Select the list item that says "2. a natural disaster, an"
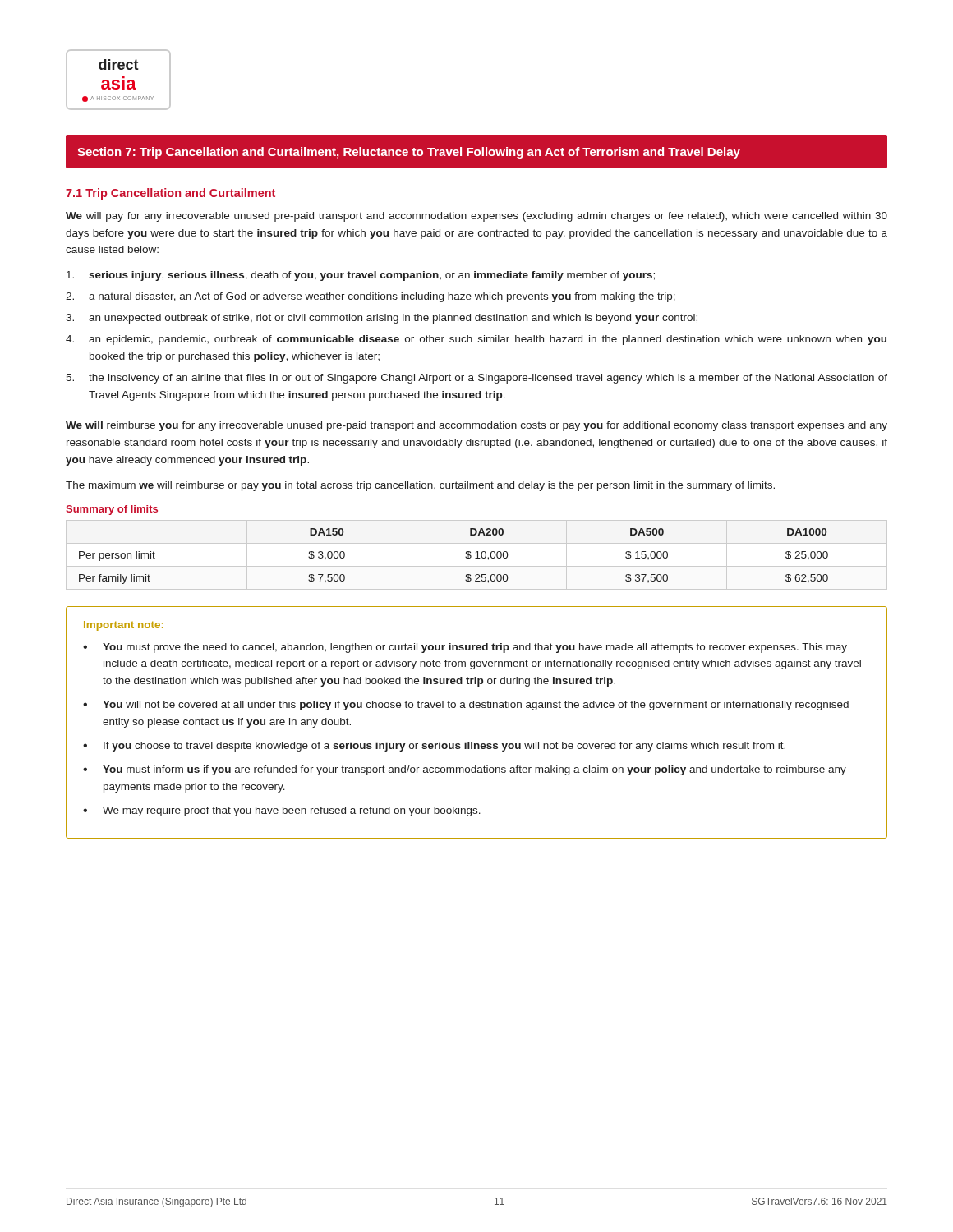This screenshot has width=953, height=1232. coord(371,297)
